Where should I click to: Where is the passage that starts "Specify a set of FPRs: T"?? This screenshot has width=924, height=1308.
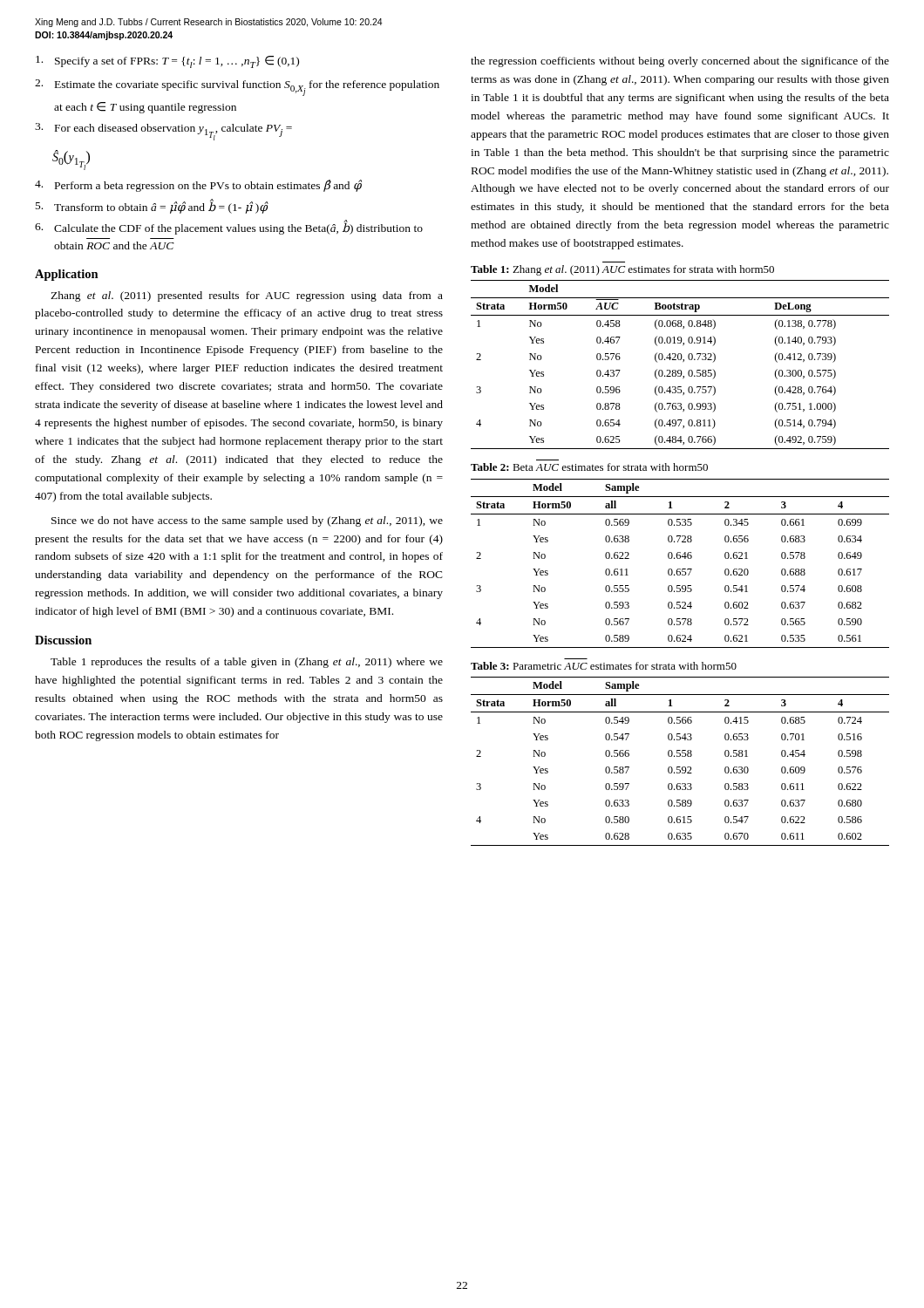(x=239, y=62)
